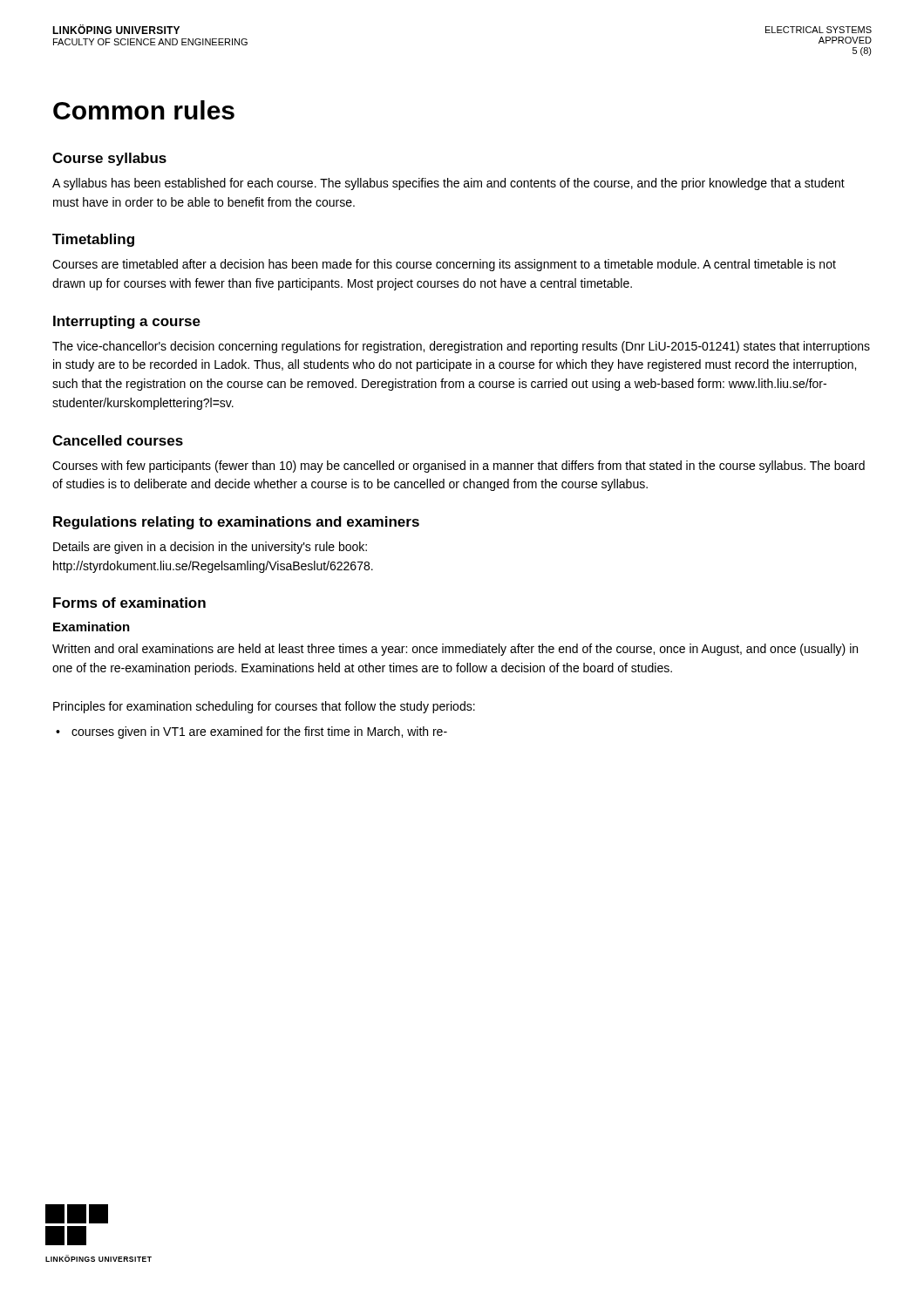Locate the element starting "Principles for examination"
Image resolution: width=924 pixels, height=1308 pixels.
tap(462, 707)
